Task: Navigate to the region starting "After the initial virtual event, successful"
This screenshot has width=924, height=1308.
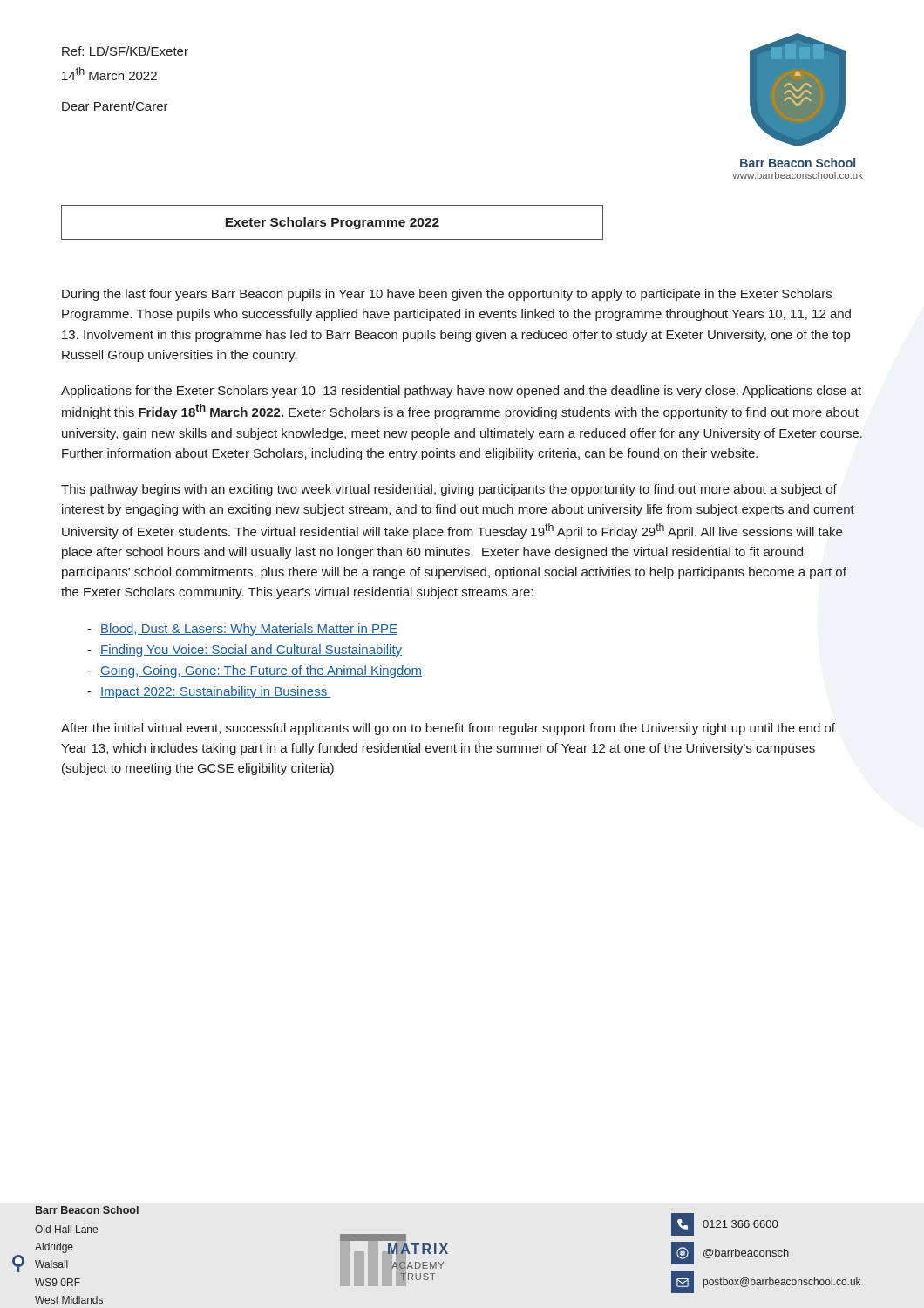Action: click(x=448, y=748)
